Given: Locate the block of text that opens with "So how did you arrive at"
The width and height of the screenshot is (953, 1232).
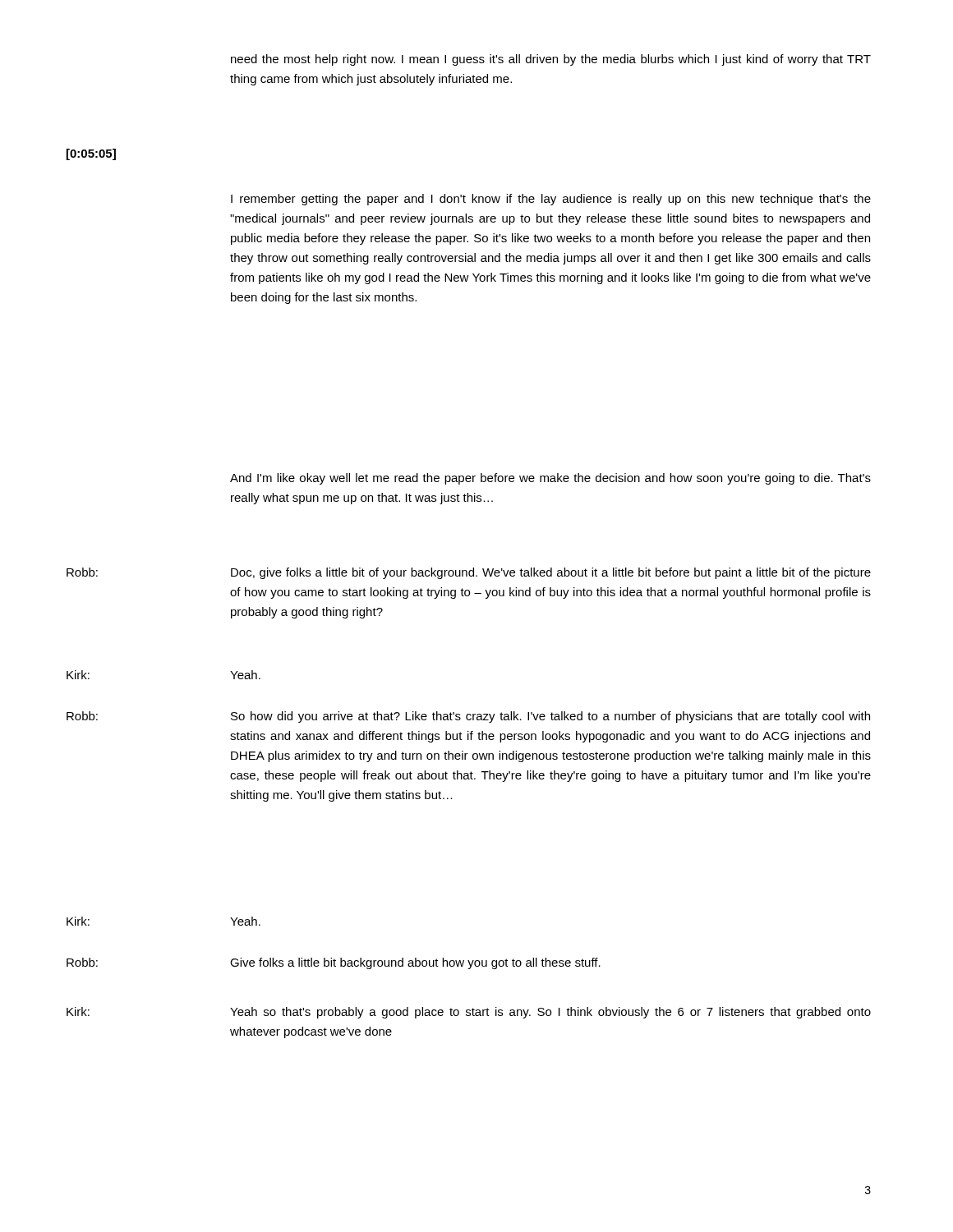Looking at the screenshot, I should [x=550, y=755].
